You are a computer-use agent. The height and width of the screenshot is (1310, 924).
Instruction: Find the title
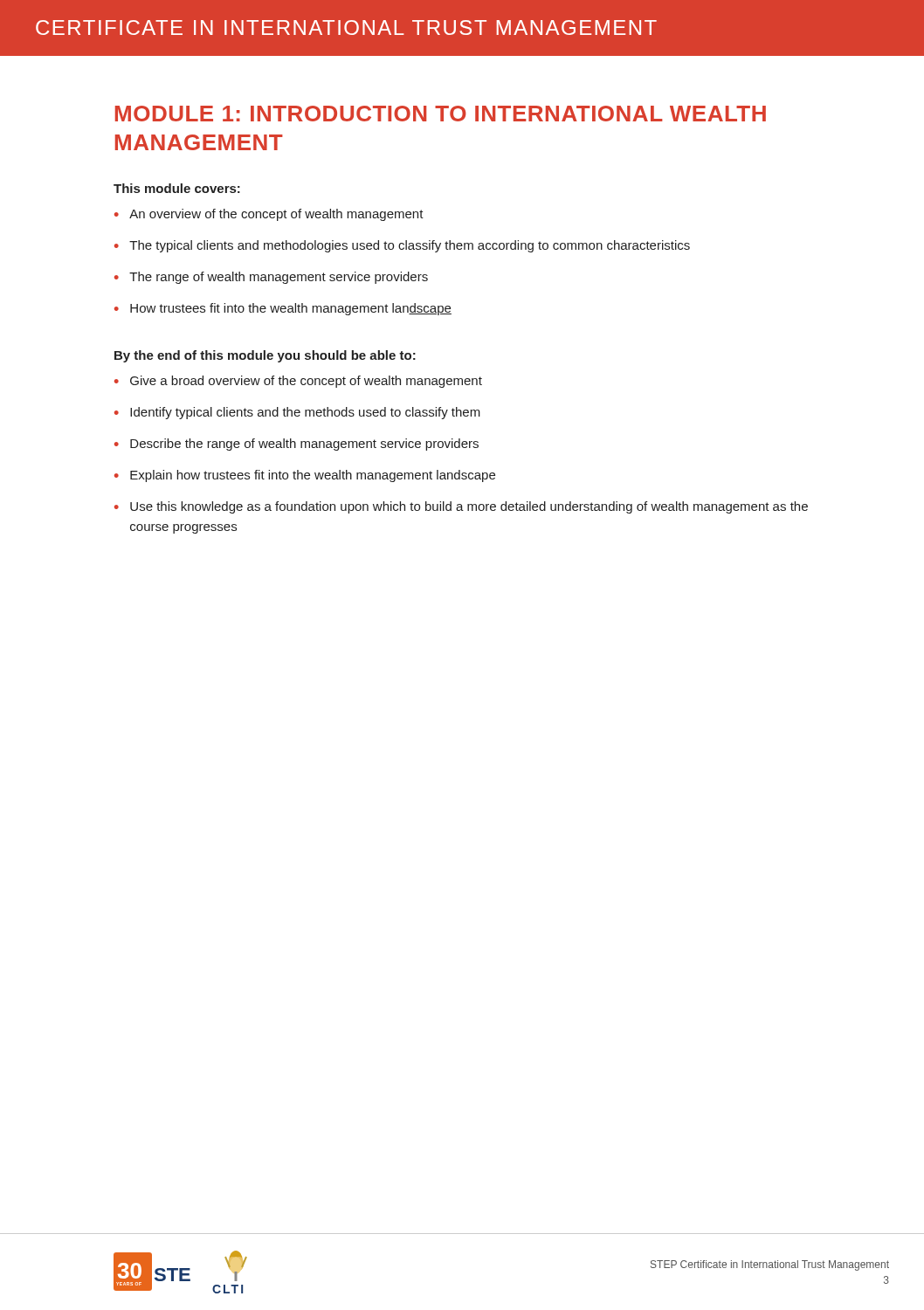441,128
